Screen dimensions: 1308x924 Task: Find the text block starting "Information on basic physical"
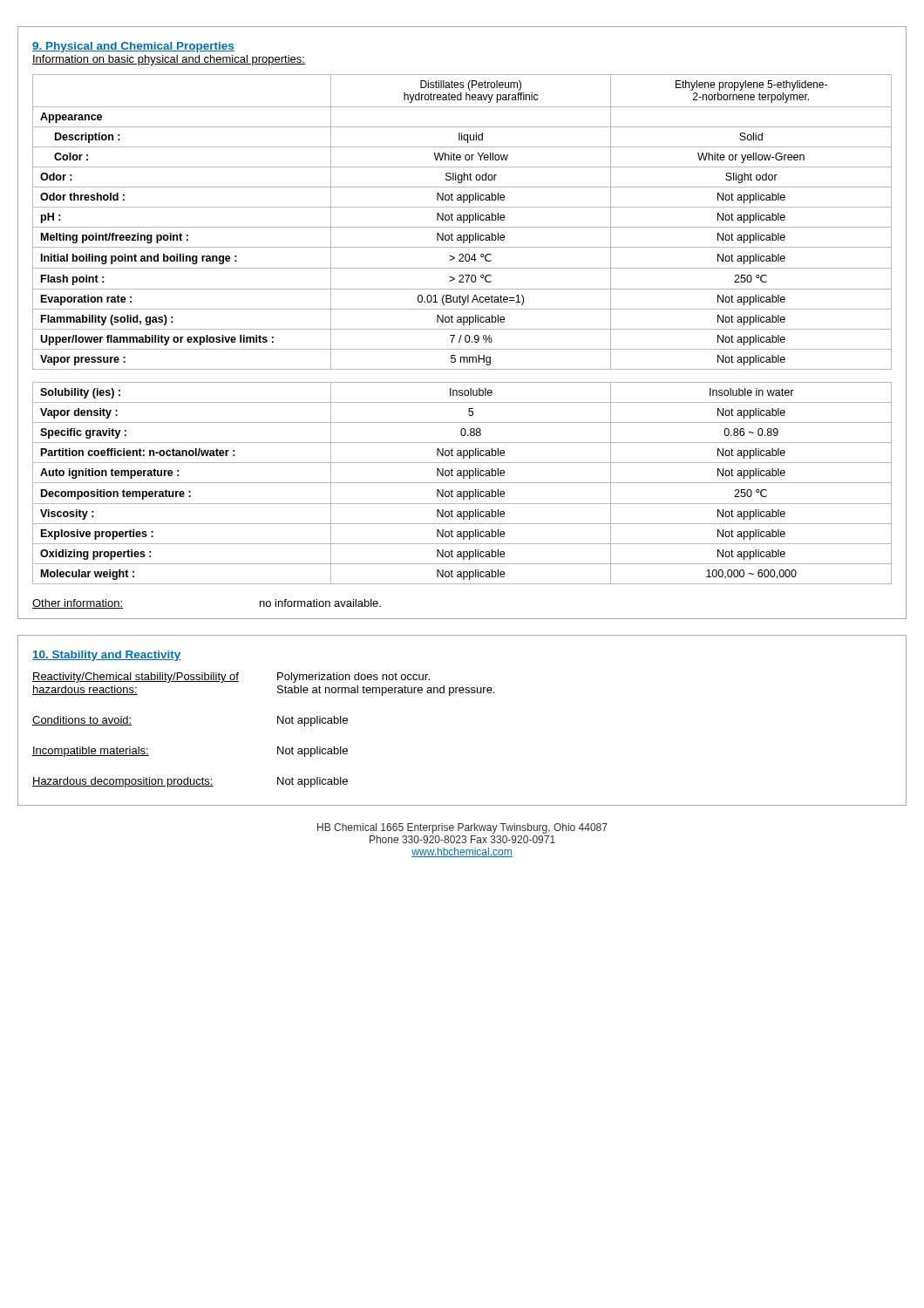point(169,59)
